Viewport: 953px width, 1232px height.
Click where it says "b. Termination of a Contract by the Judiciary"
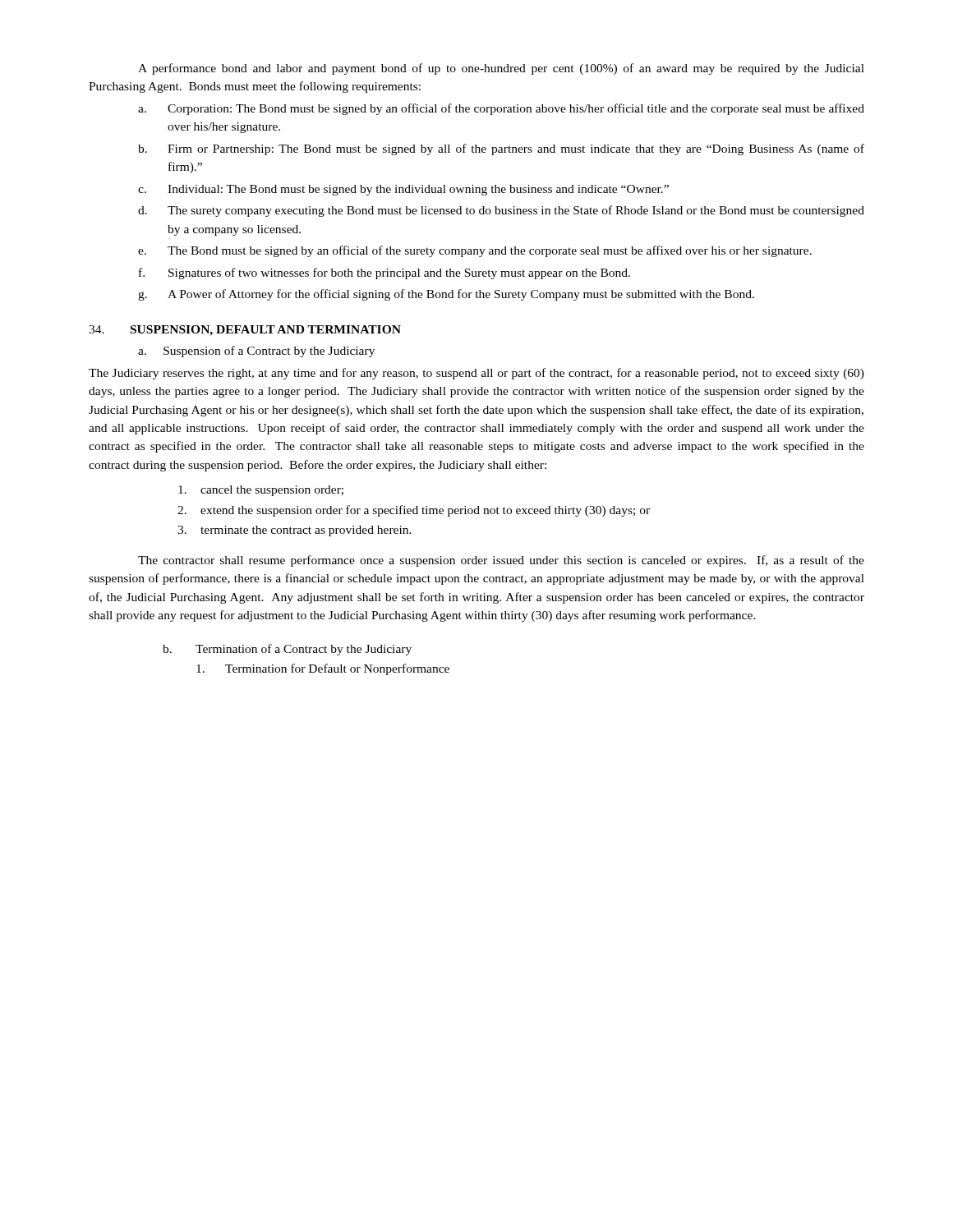[287, 649]
